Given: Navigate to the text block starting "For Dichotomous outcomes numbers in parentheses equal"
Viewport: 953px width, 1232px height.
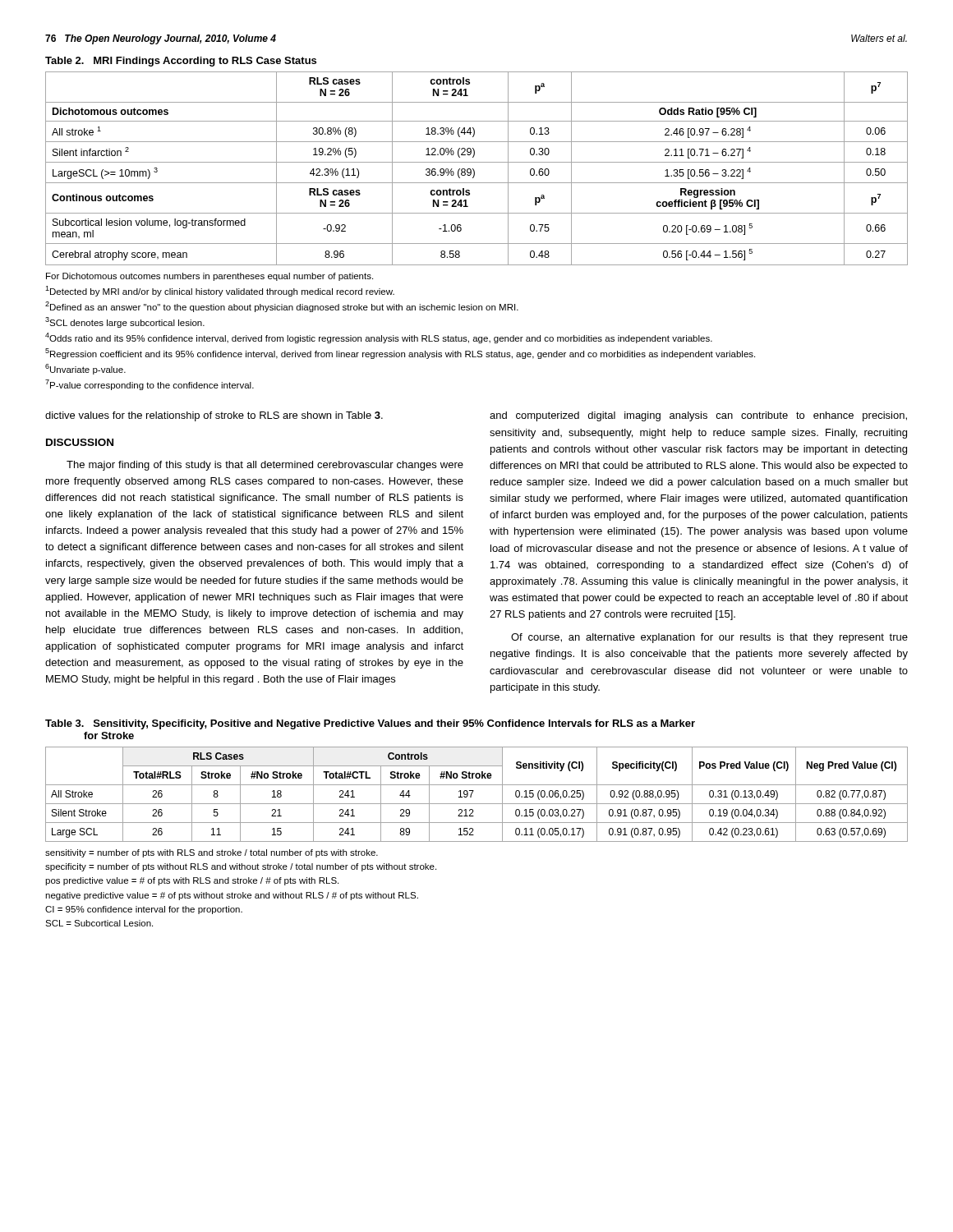Looking at the screenshot, I should 476,331.
